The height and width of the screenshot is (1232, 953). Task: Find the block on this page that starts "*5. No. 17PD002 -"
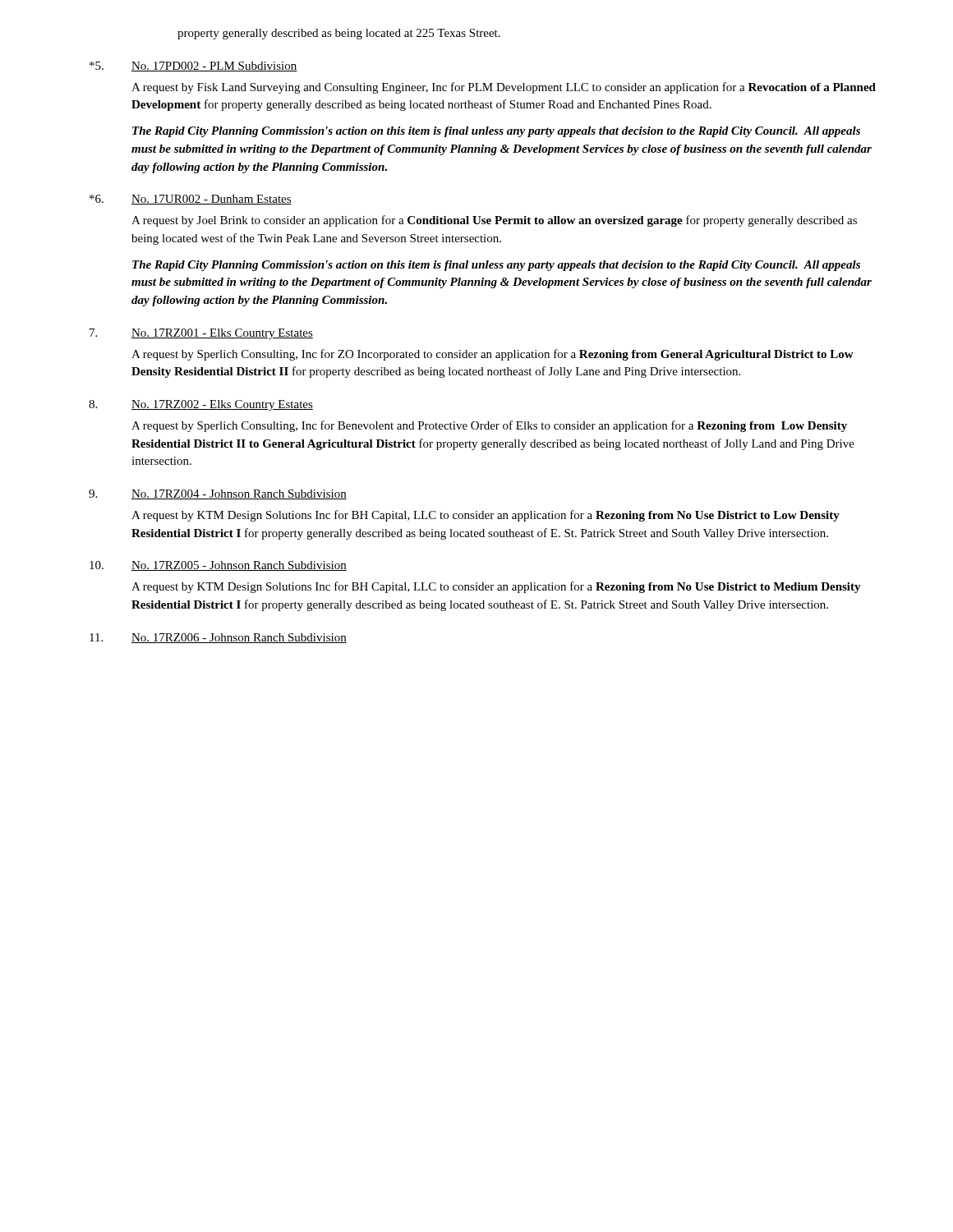[x=488, y=117]
